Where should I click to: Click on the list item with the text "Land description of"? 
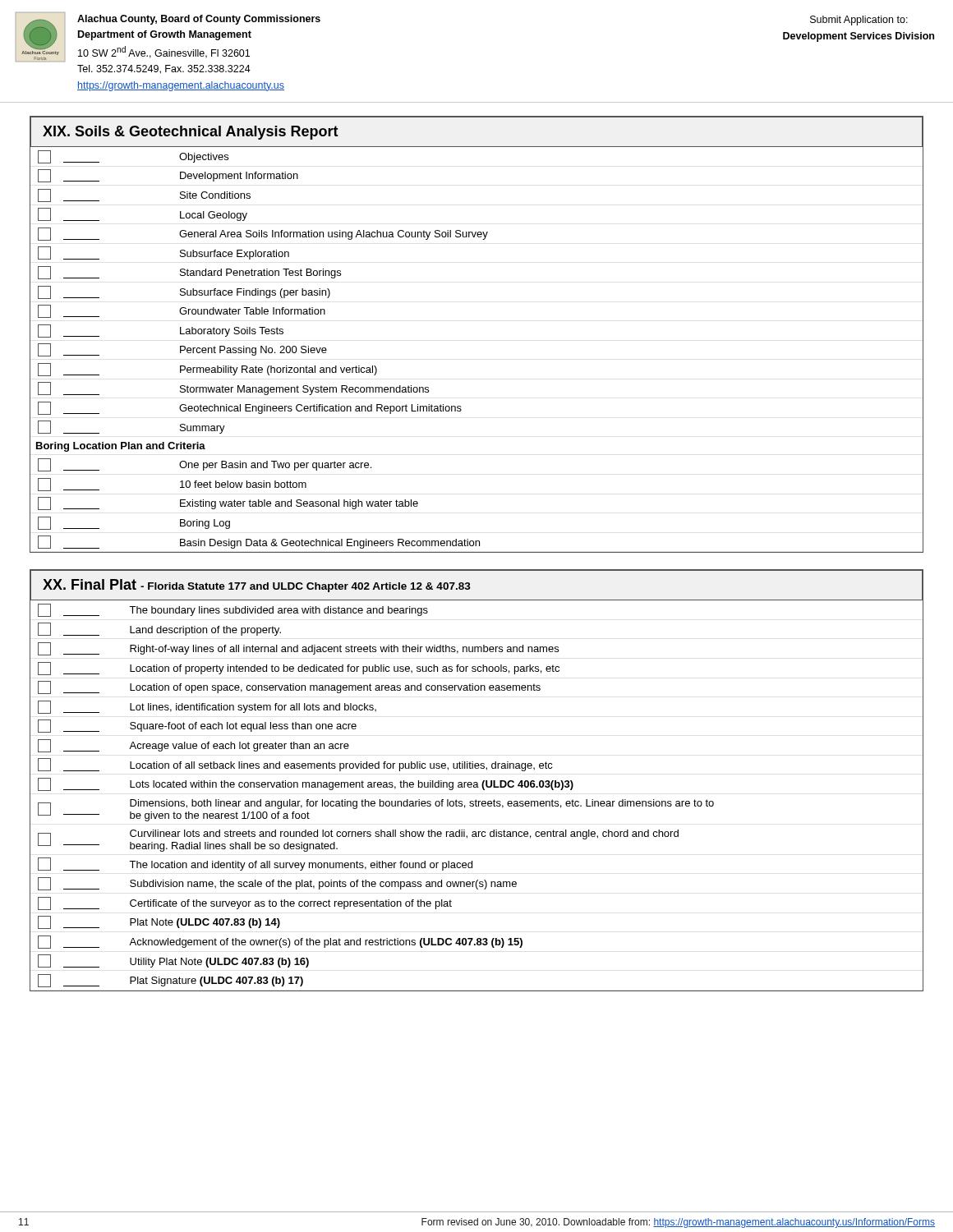tap(159, 629)
